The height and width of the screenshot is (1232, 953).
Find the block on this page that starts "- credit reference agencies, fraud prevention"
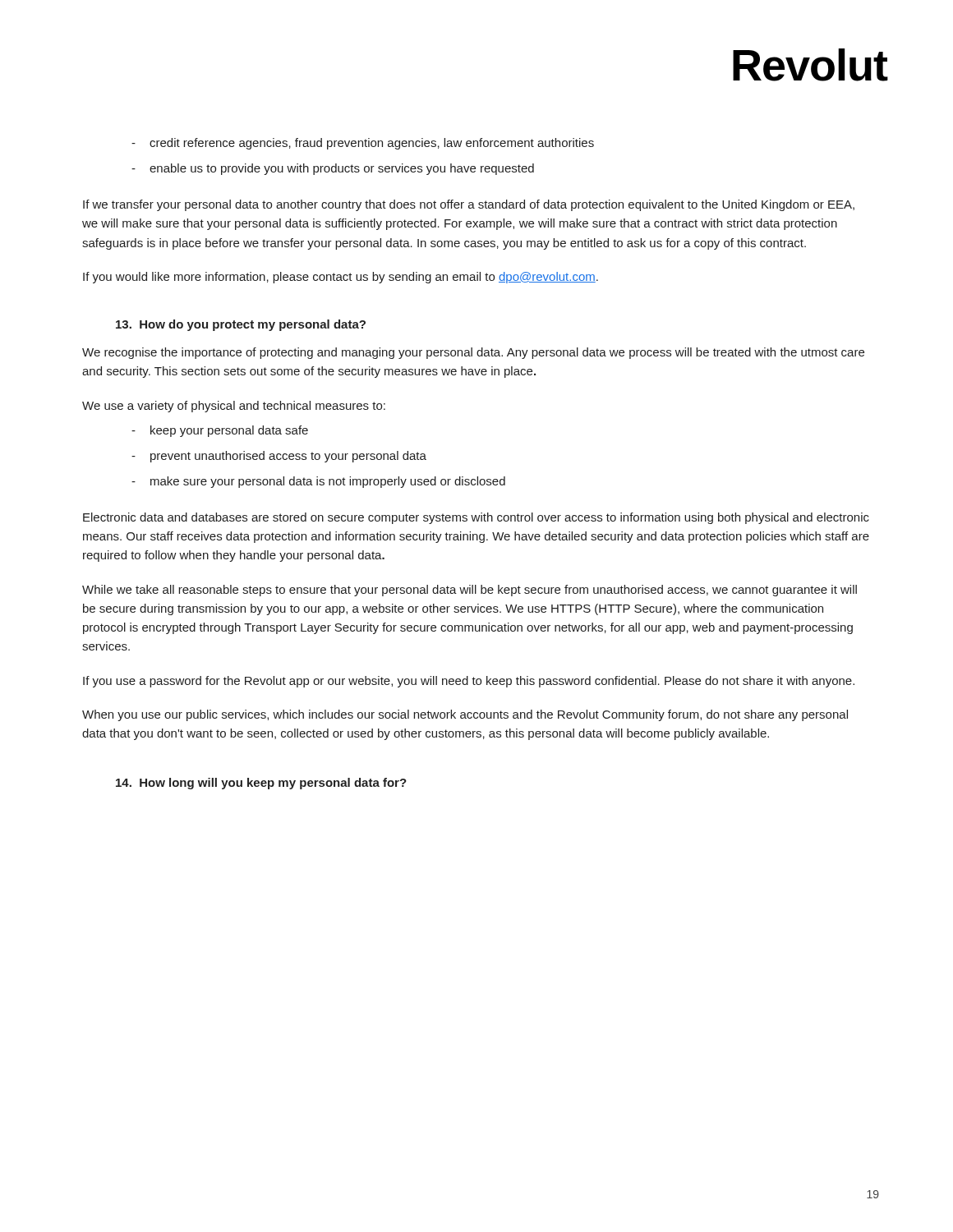click(x=501, y=142)
